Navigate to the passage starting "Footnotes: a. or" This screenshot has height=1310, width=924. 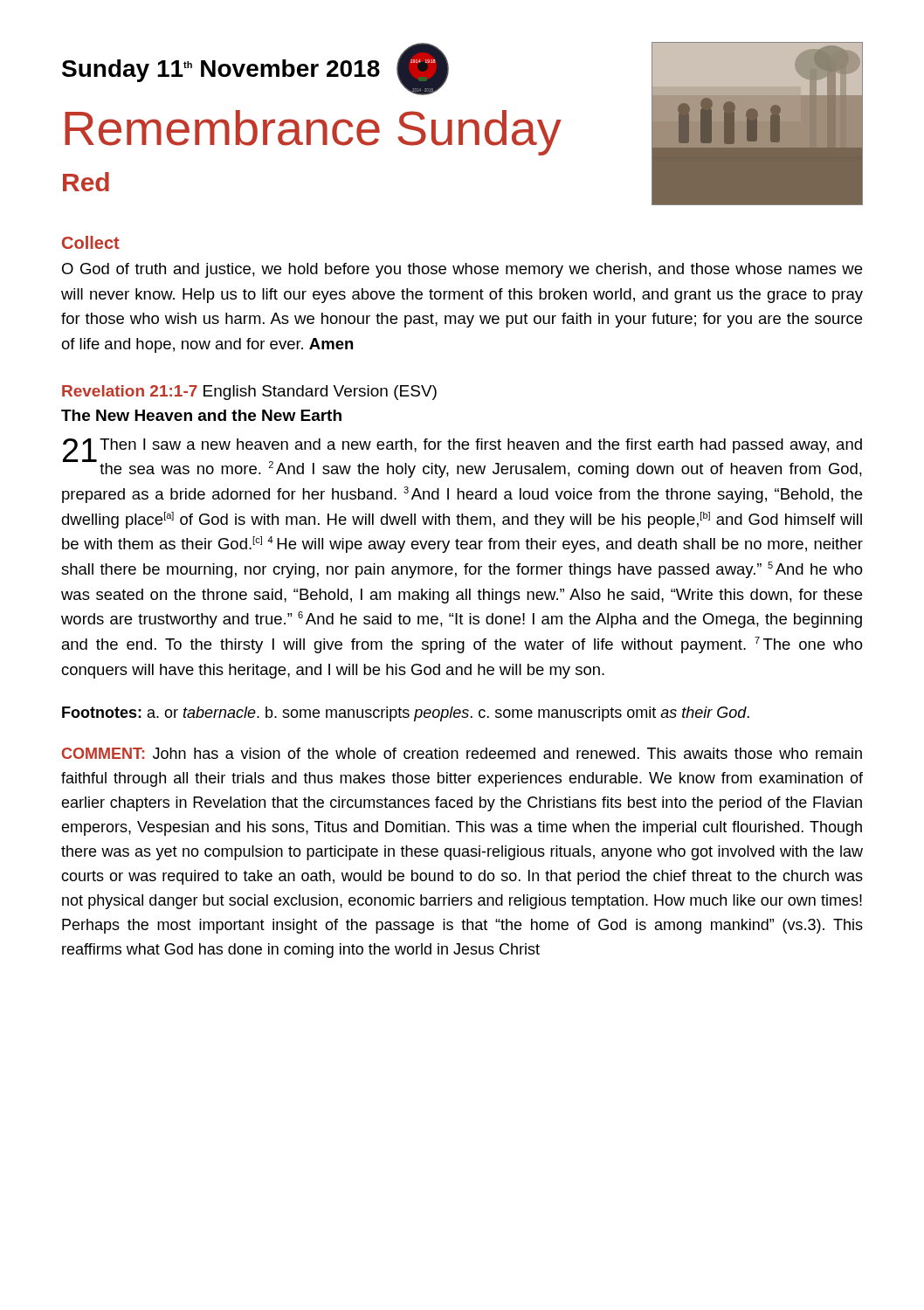(406, 713)
